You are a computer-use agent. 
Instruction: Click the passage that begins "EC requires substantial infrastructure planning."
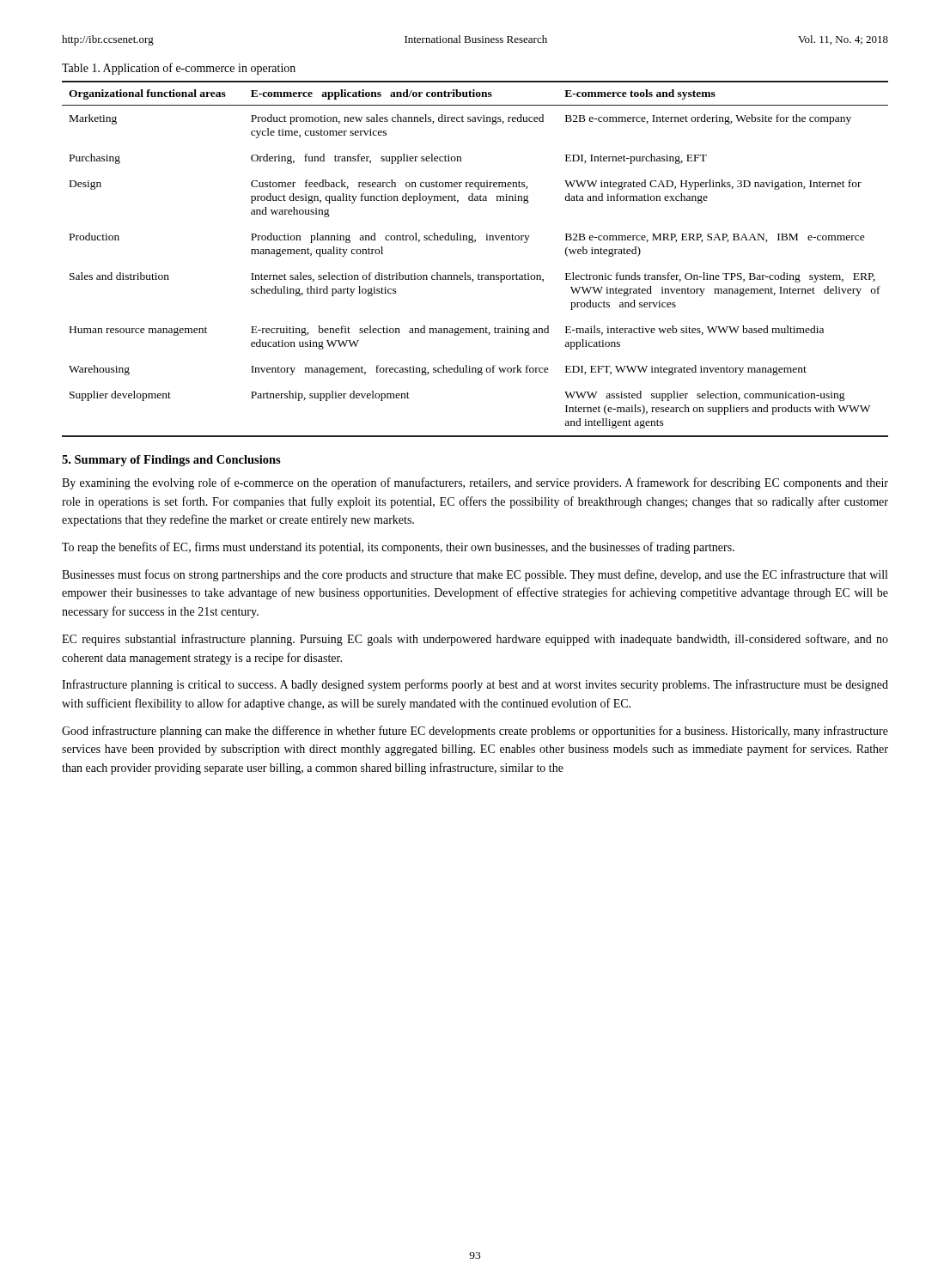coord(475,648)
